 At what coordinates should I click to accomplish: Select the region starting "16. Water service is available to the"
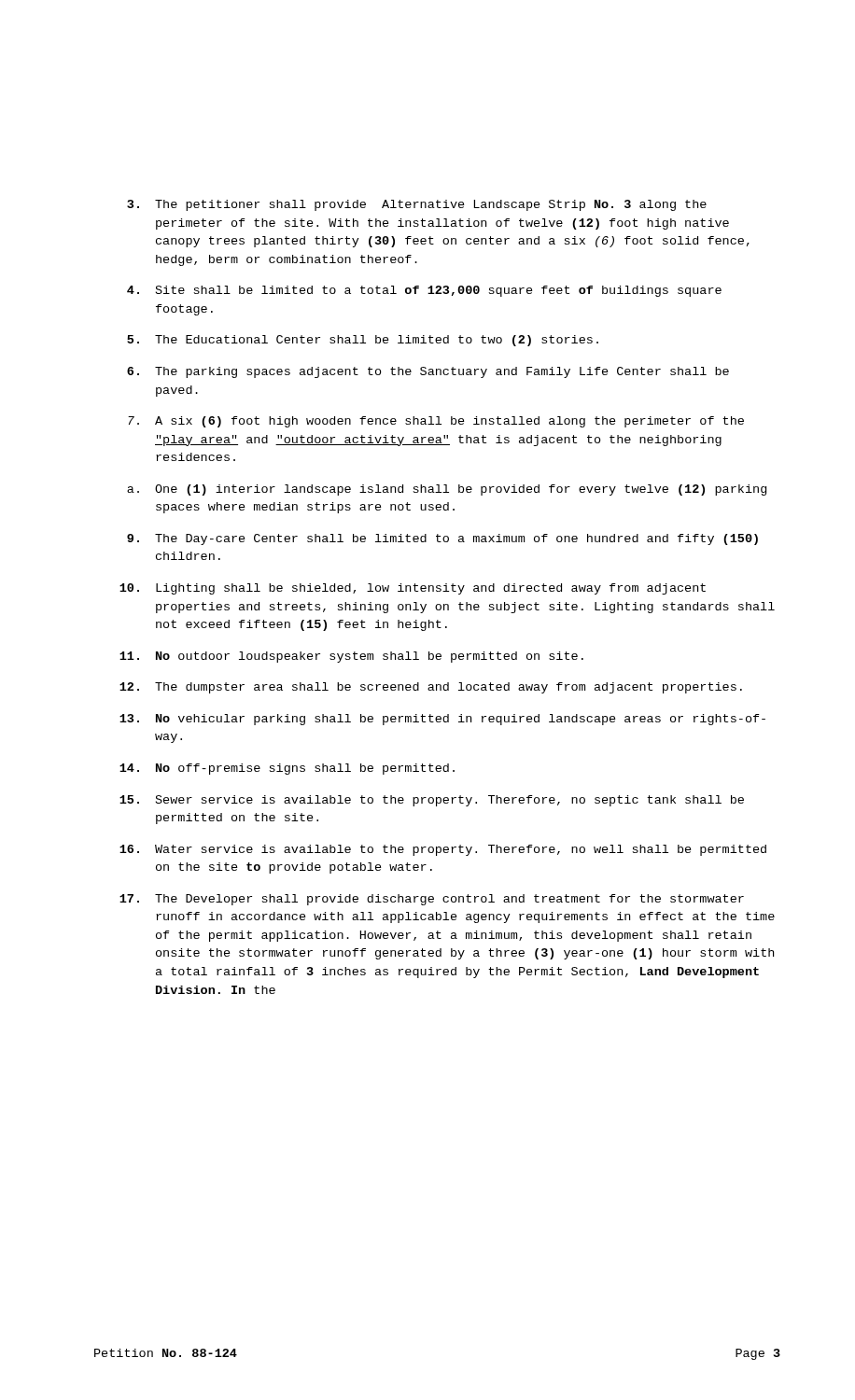coord(437,859)
